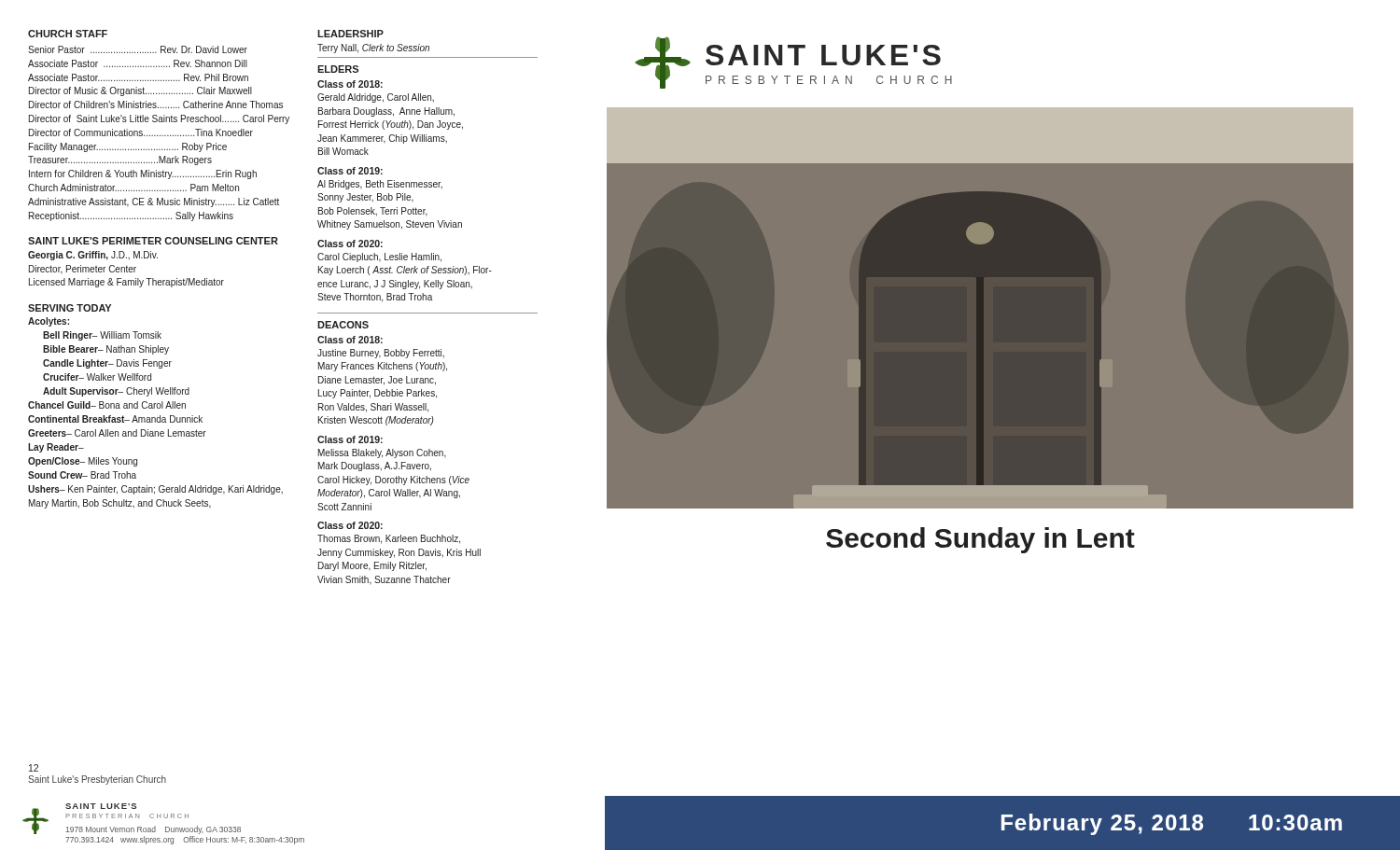Select the list item with the text "Greeters– Carol Allen and"

point(117,433)
